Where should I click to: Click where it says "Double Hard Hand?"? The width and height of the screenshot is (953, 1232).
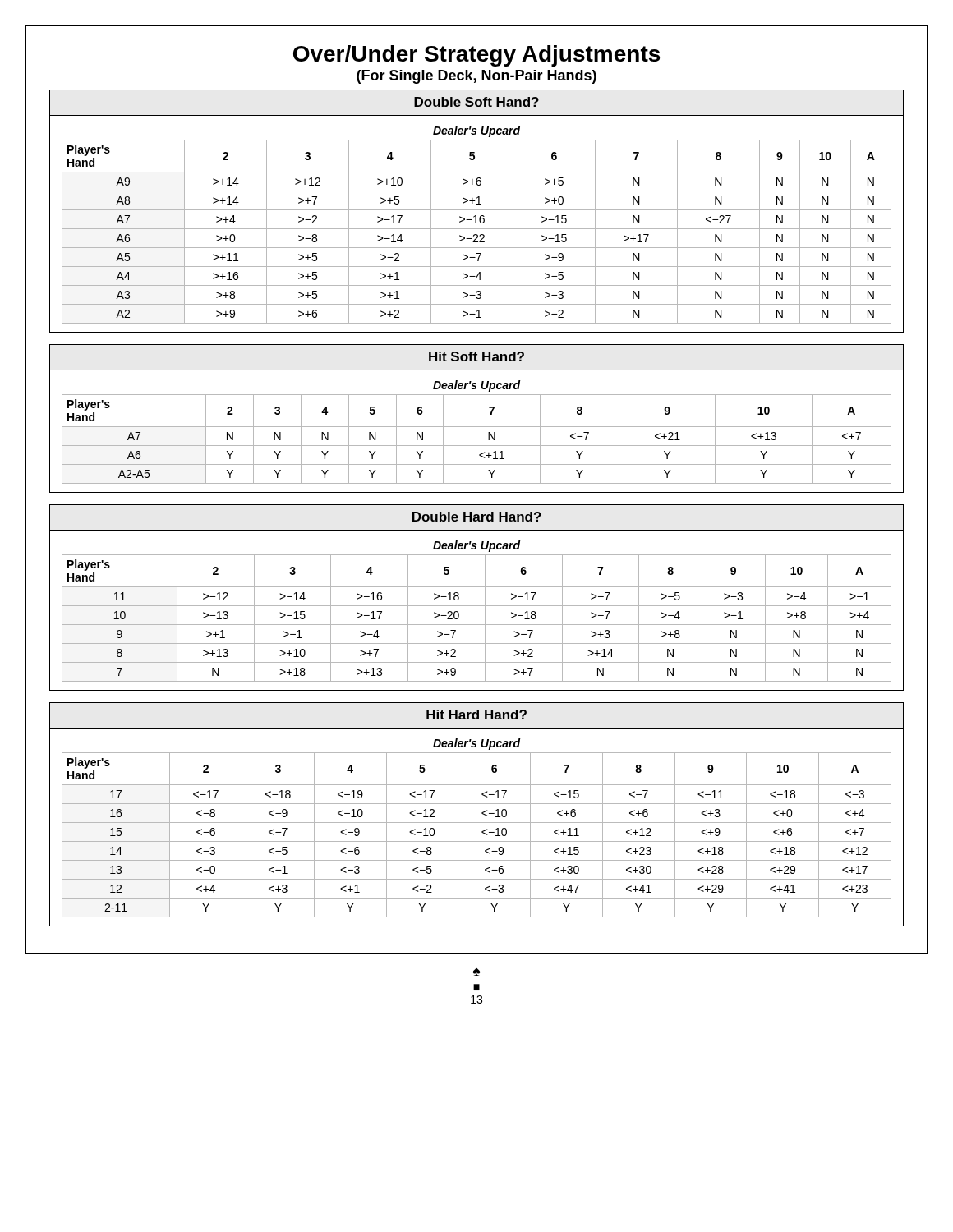coord(476,517)
